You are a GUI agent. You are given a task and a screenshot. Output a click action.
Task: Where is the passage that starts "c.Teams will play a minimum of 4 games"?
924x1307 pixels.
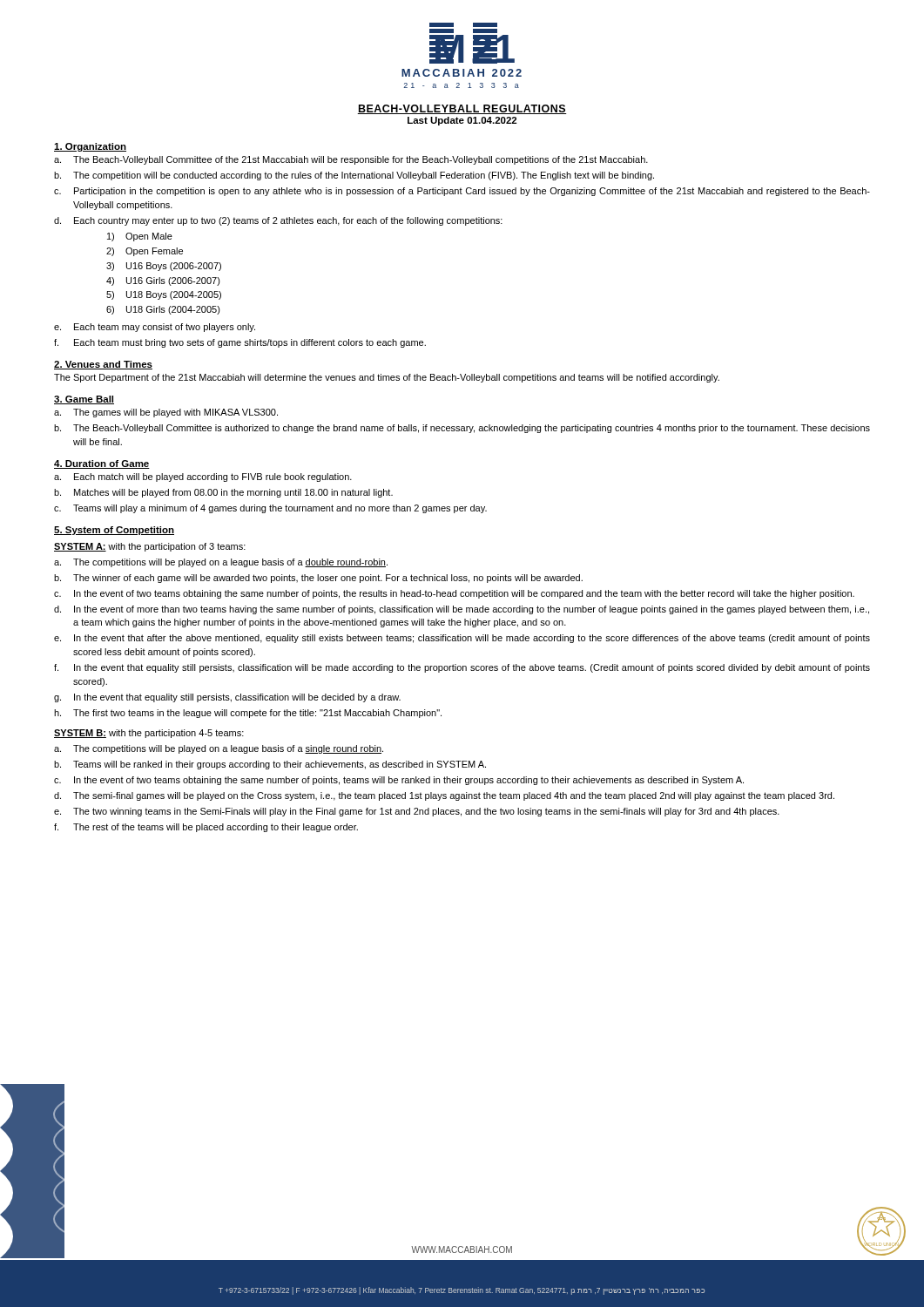click(x=271, y=509)
